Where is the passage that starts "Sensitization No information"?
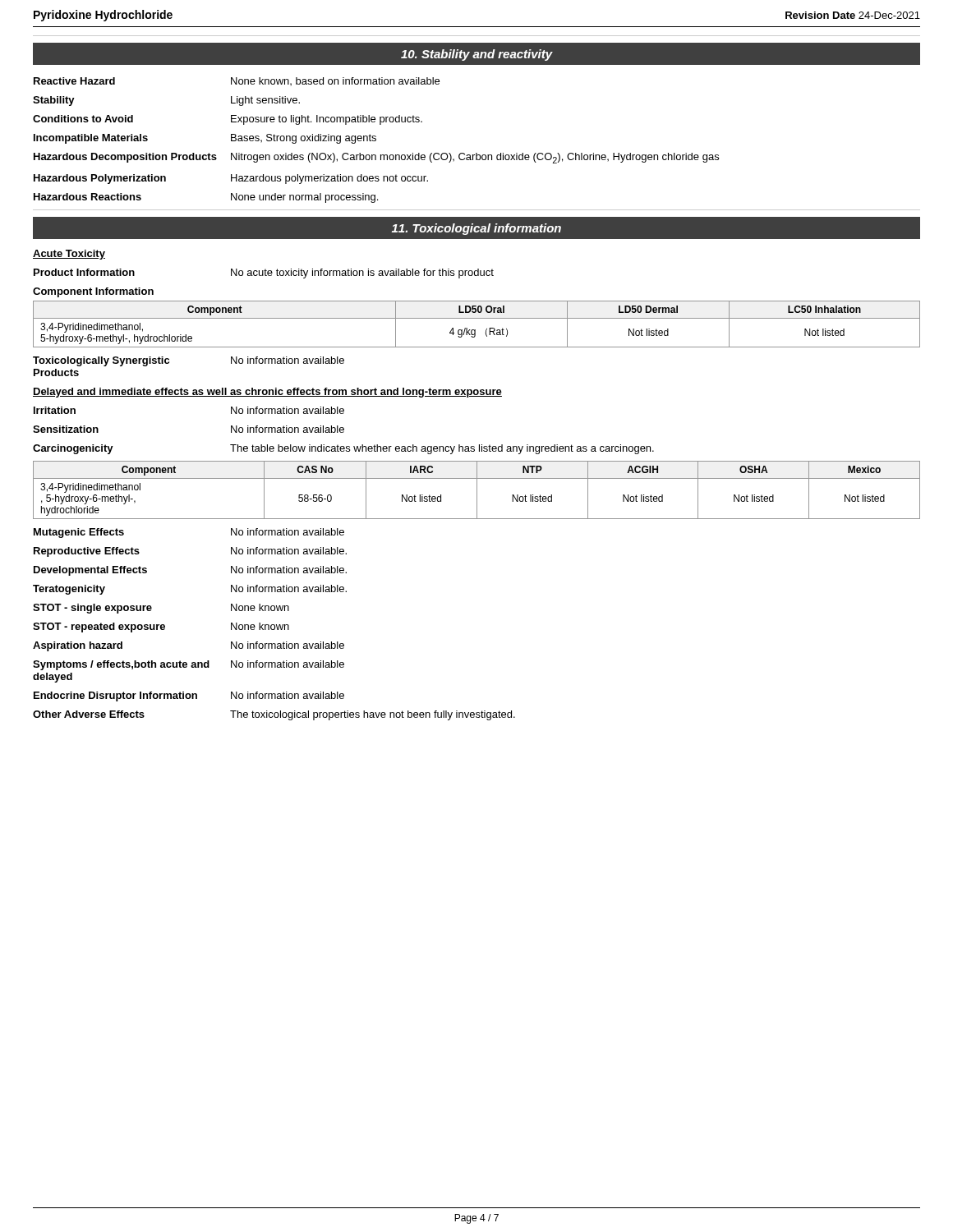The width and height of the screenshot is (953, 1232). [x=66, y=429]
